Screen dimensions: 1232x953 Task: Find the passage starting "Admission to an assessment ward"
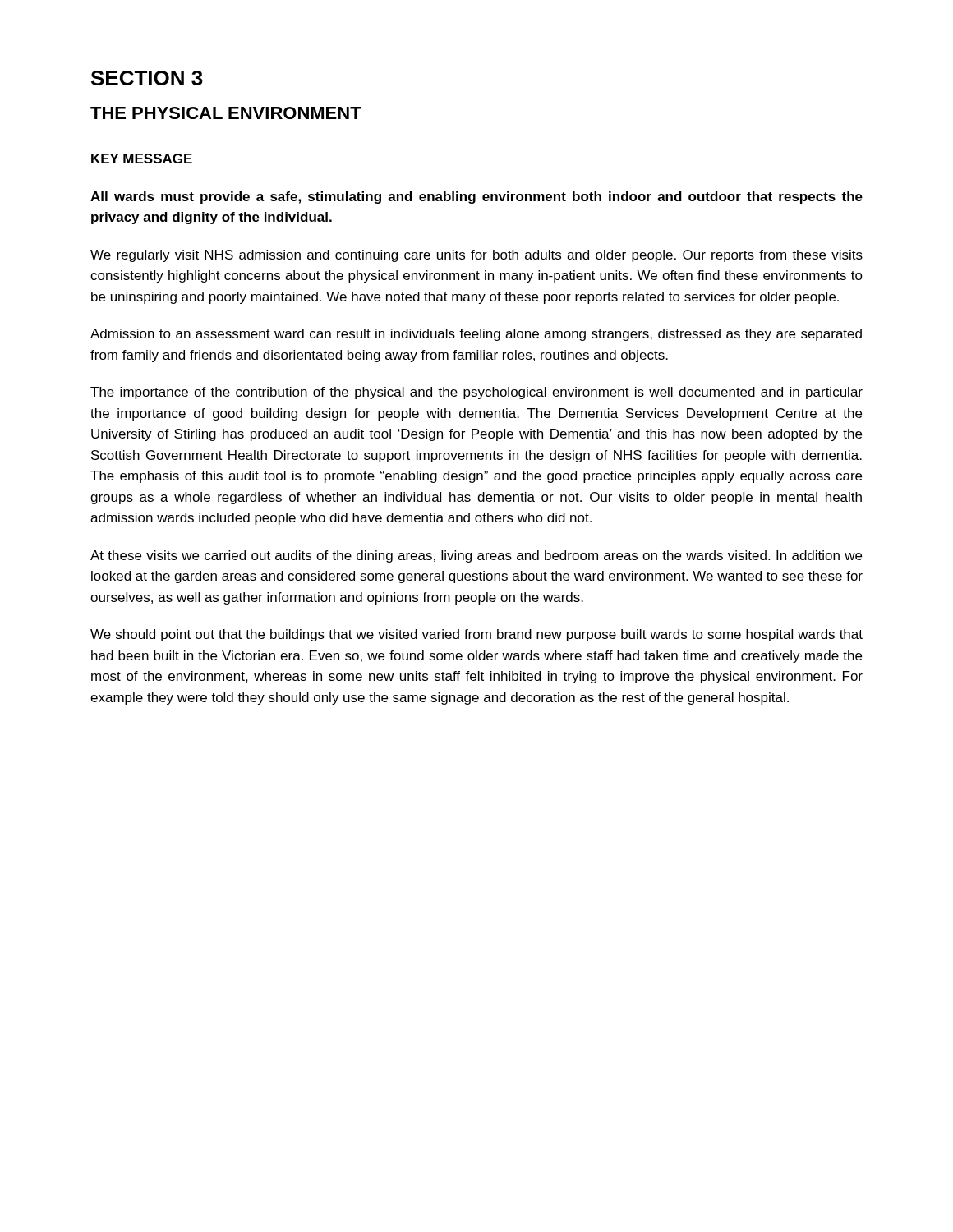pos(476,344)
